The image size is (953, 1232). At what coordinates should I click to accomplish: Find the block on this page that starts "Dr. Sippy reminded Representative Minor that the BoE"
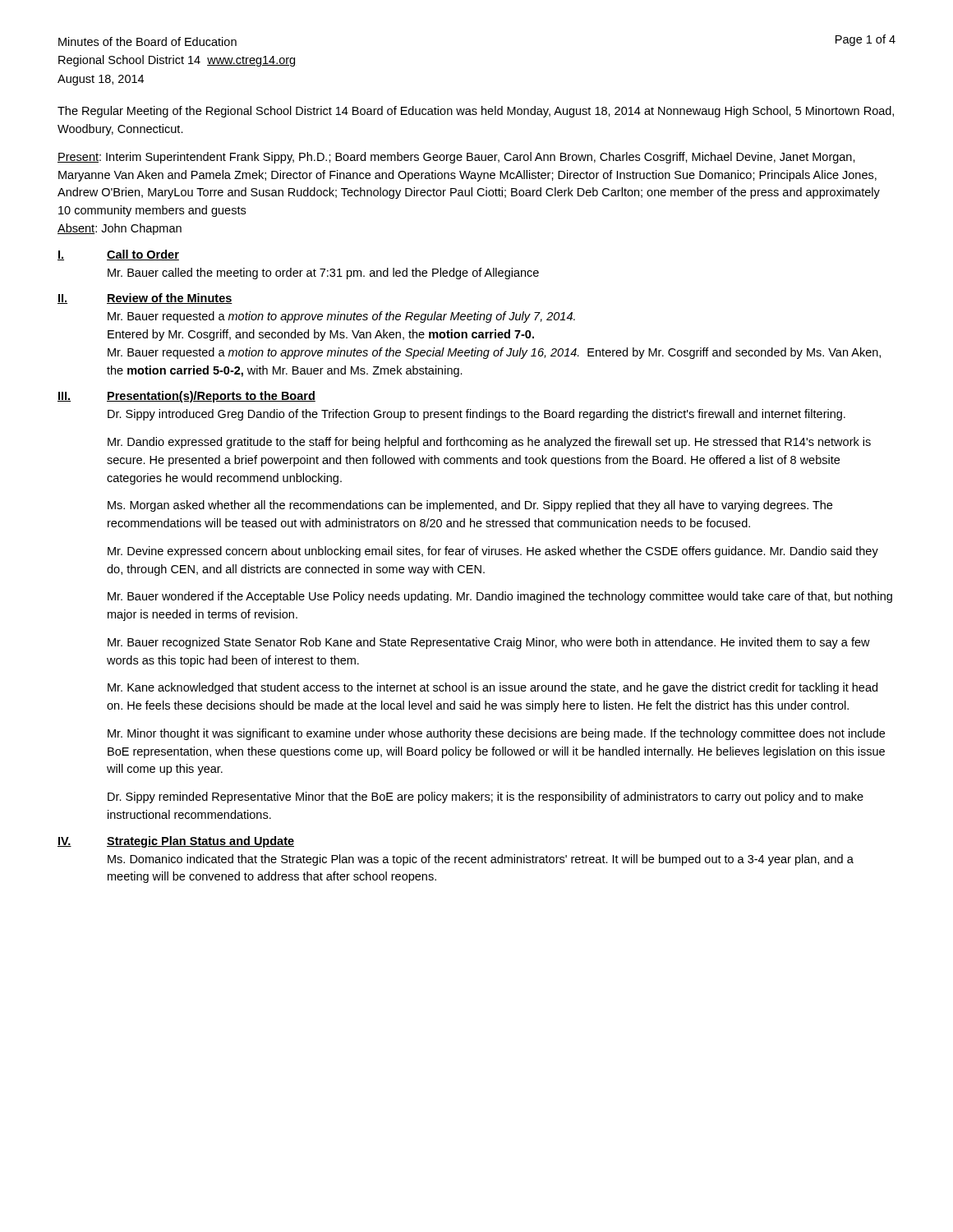click(x=501, y=806)
